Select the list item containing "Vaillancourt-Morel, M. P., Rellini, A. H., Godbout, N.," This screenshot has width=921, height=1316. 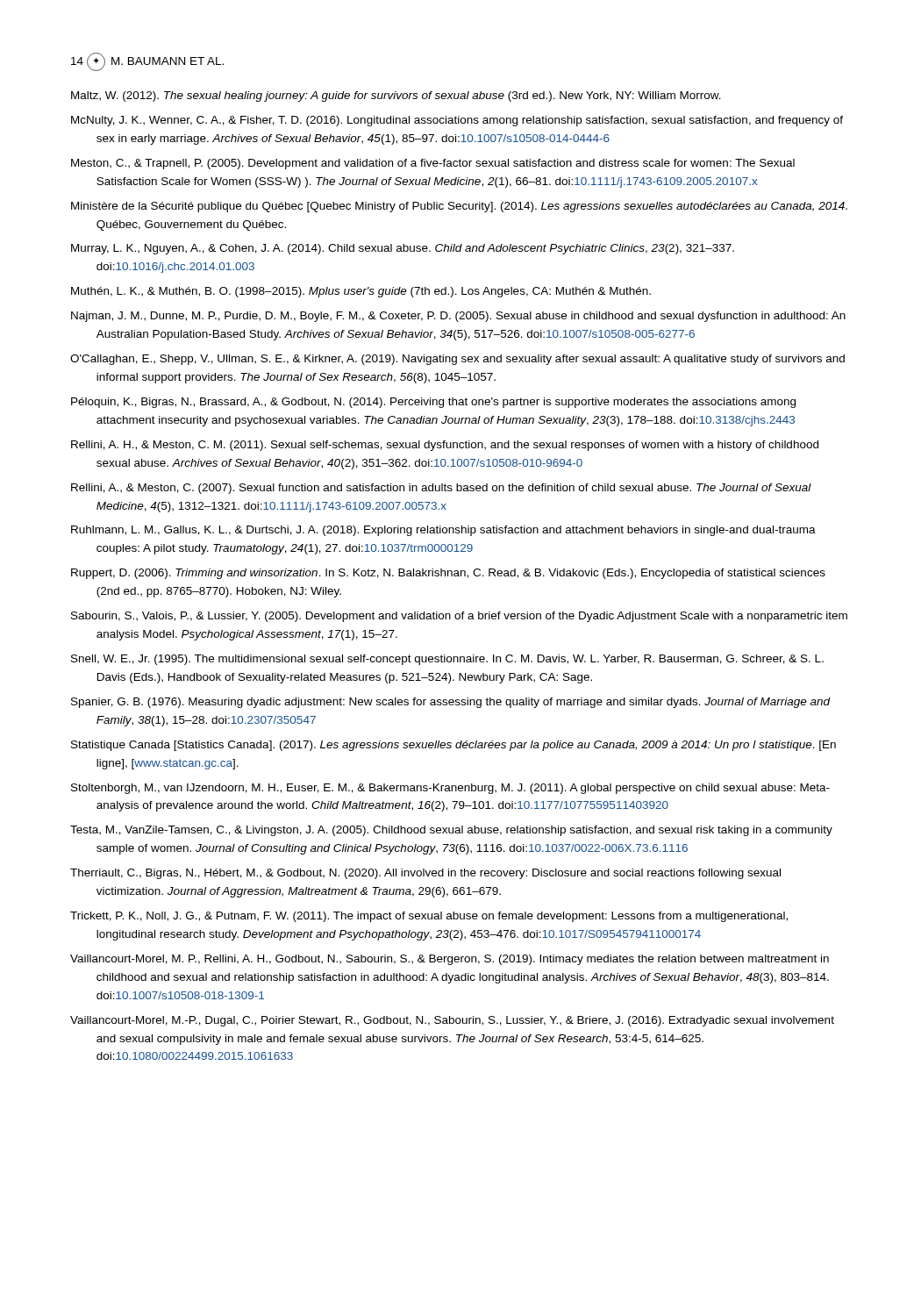point(450,977)
